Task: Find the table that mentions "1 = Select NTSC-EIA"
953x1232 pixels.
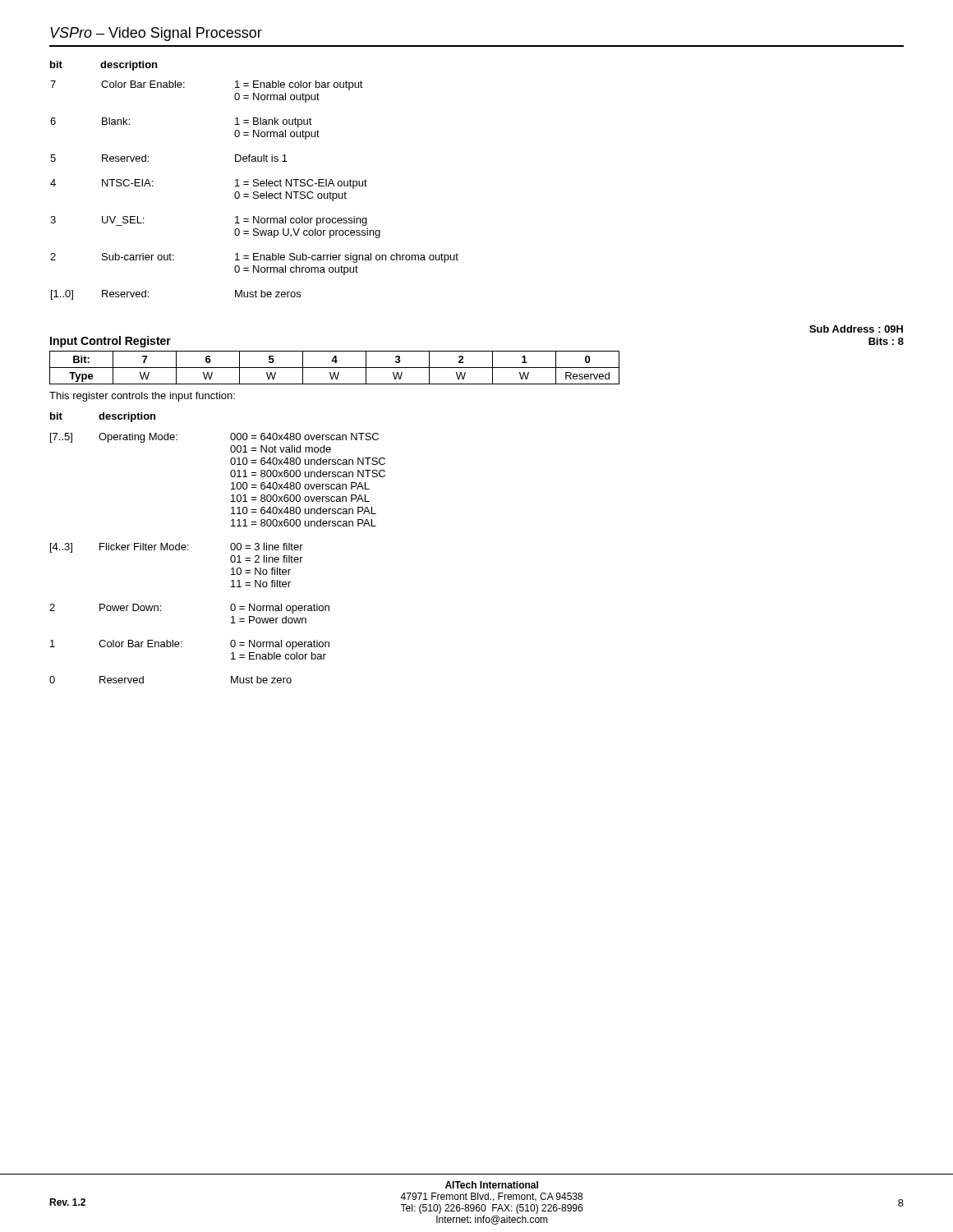Action: coord(476,181)
